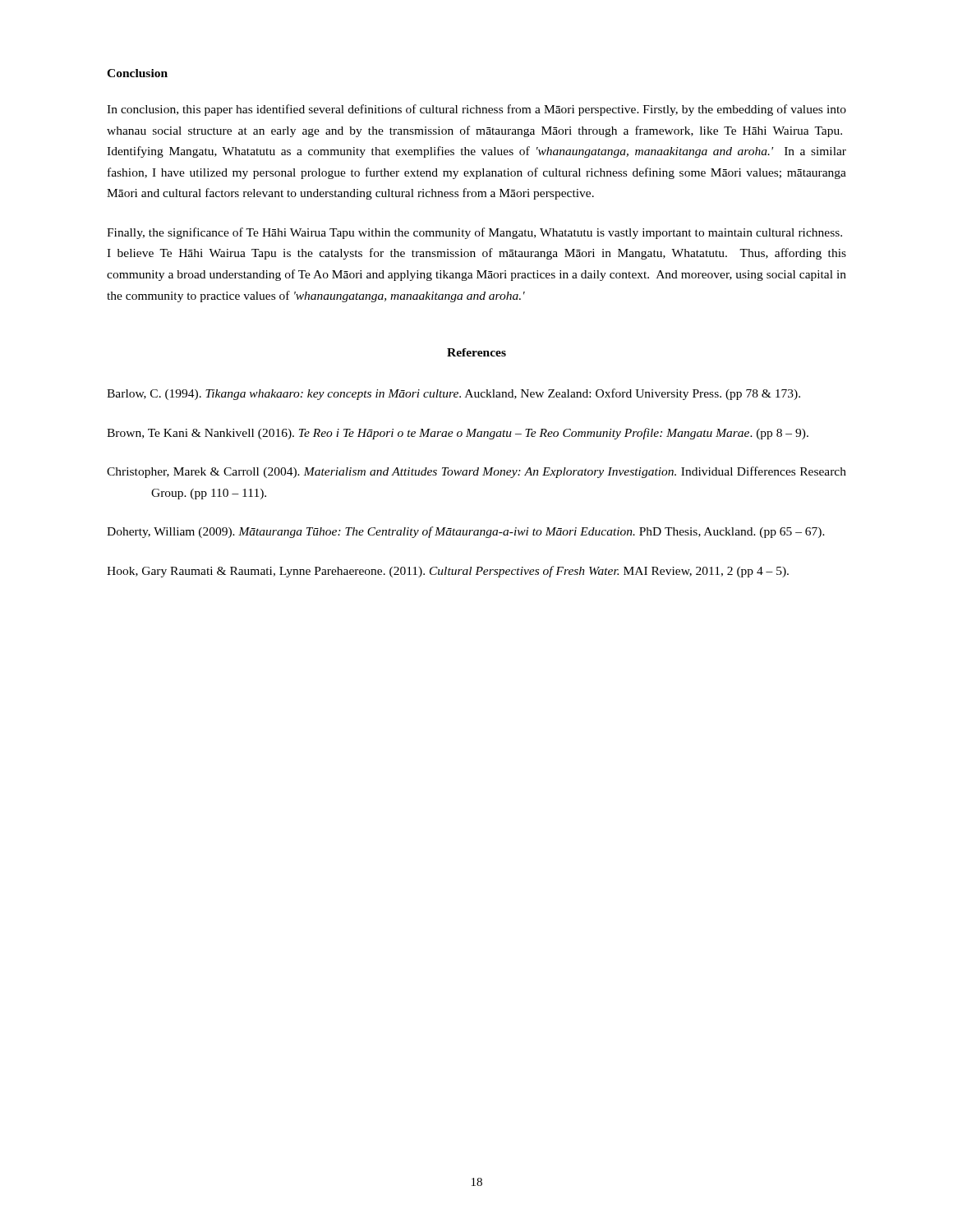Locate the block of text that opens with "Finally, the significance"

(476, 263)
